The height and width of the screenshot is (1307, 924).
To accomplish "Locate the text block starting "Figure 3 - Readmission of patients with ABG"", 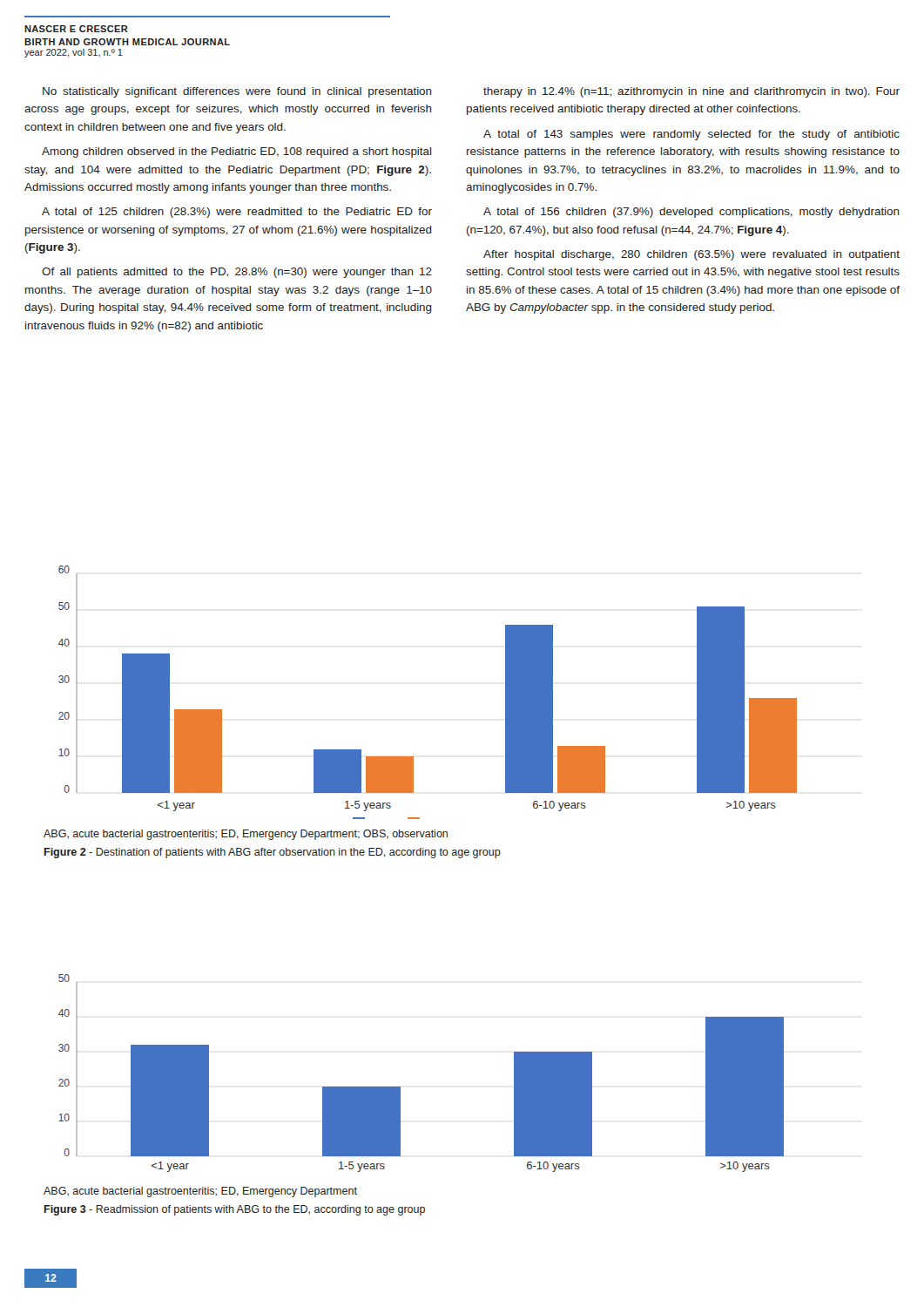I will [234, 1209].
